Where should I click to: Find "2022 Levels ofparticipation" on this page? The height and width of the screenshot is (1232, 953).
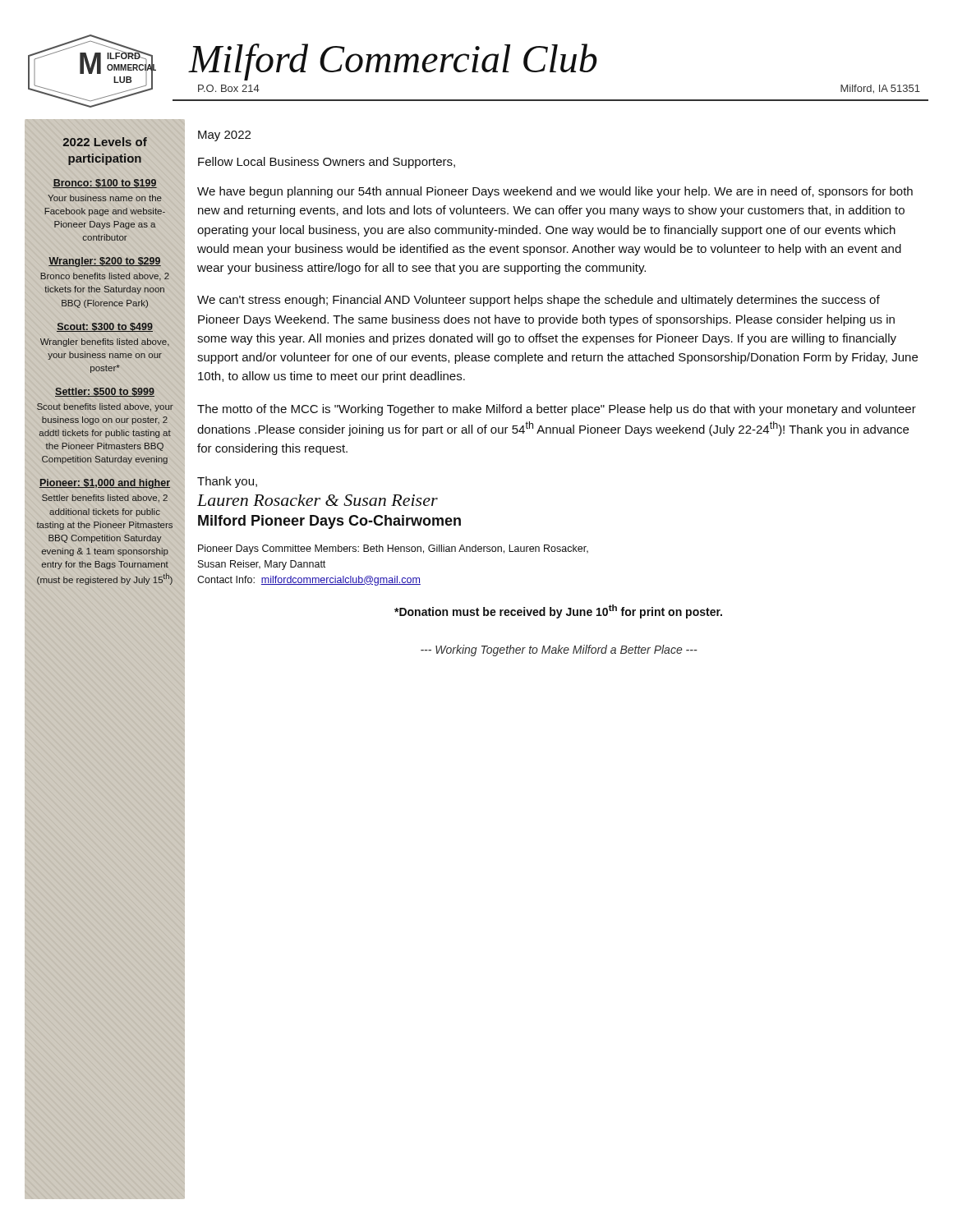[x=105, y=150]
